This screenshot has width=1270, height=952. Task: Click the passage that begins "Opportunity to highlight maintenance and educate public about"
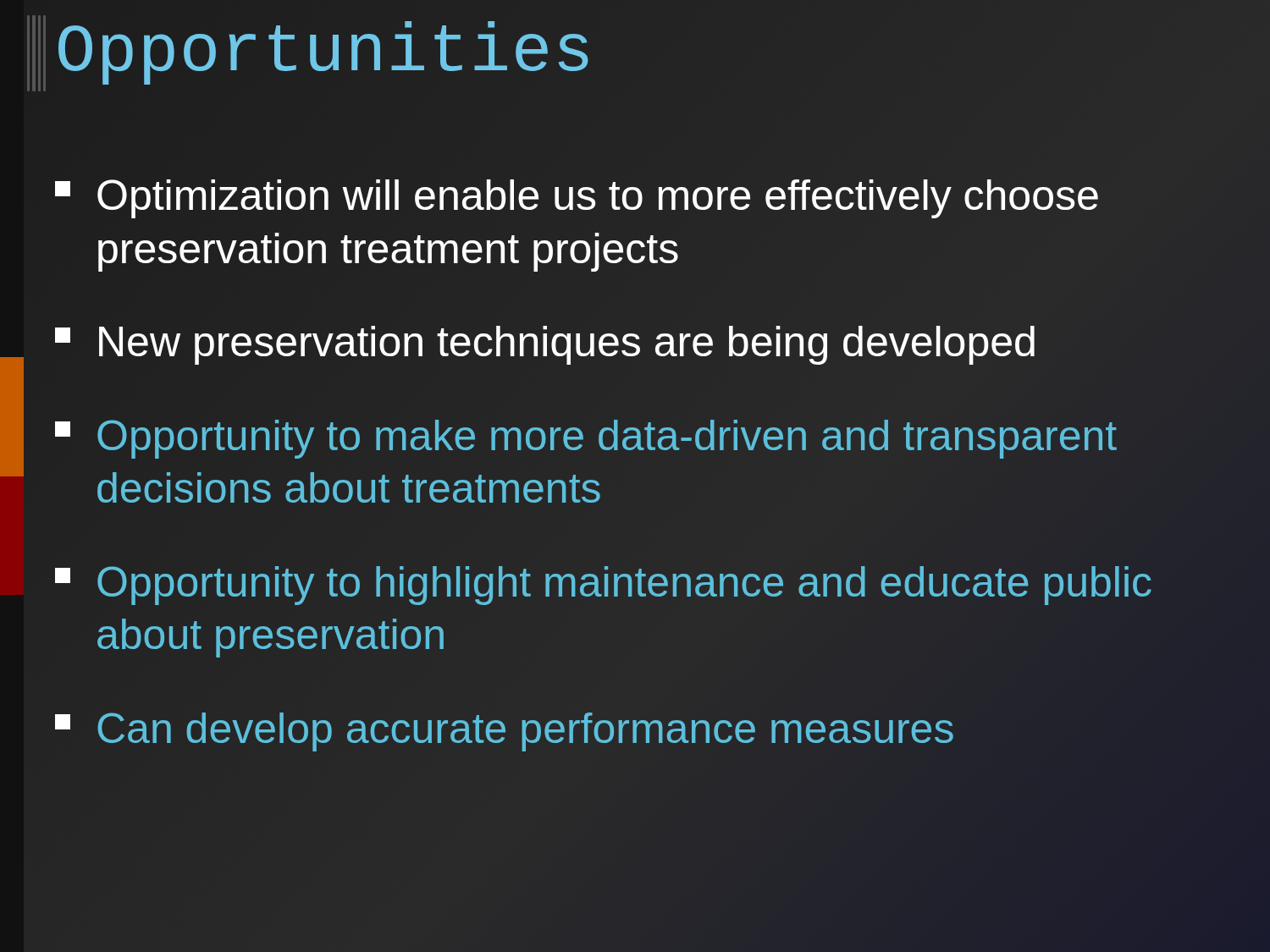639,608
